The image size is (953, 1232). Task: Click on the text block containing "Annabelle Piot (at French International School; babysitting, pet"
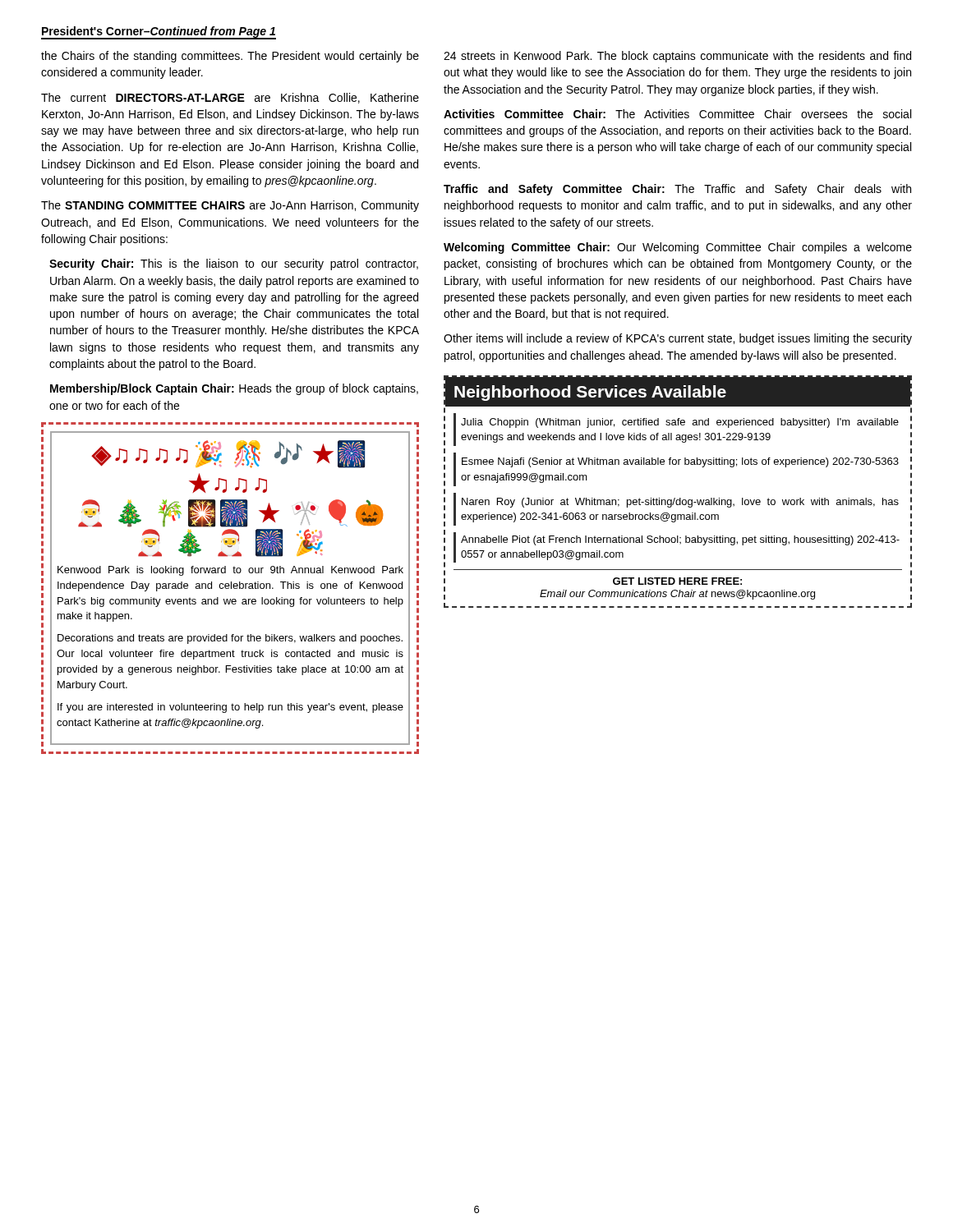click(x=680, y=547)
